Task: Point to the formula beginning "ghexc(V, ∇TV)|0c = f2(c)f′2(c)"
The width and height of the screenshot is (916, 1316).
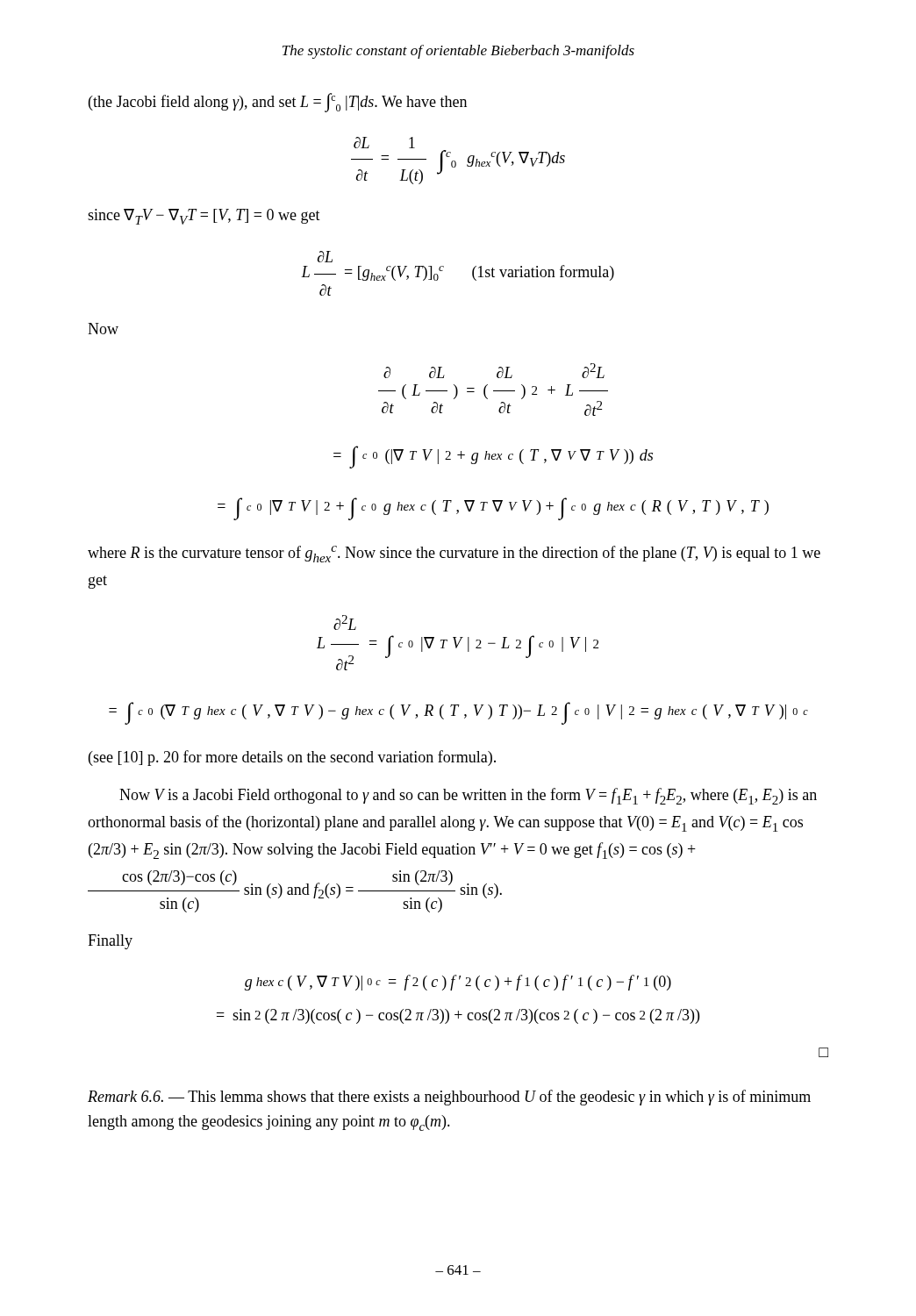Action: [x=458, y=1017]
